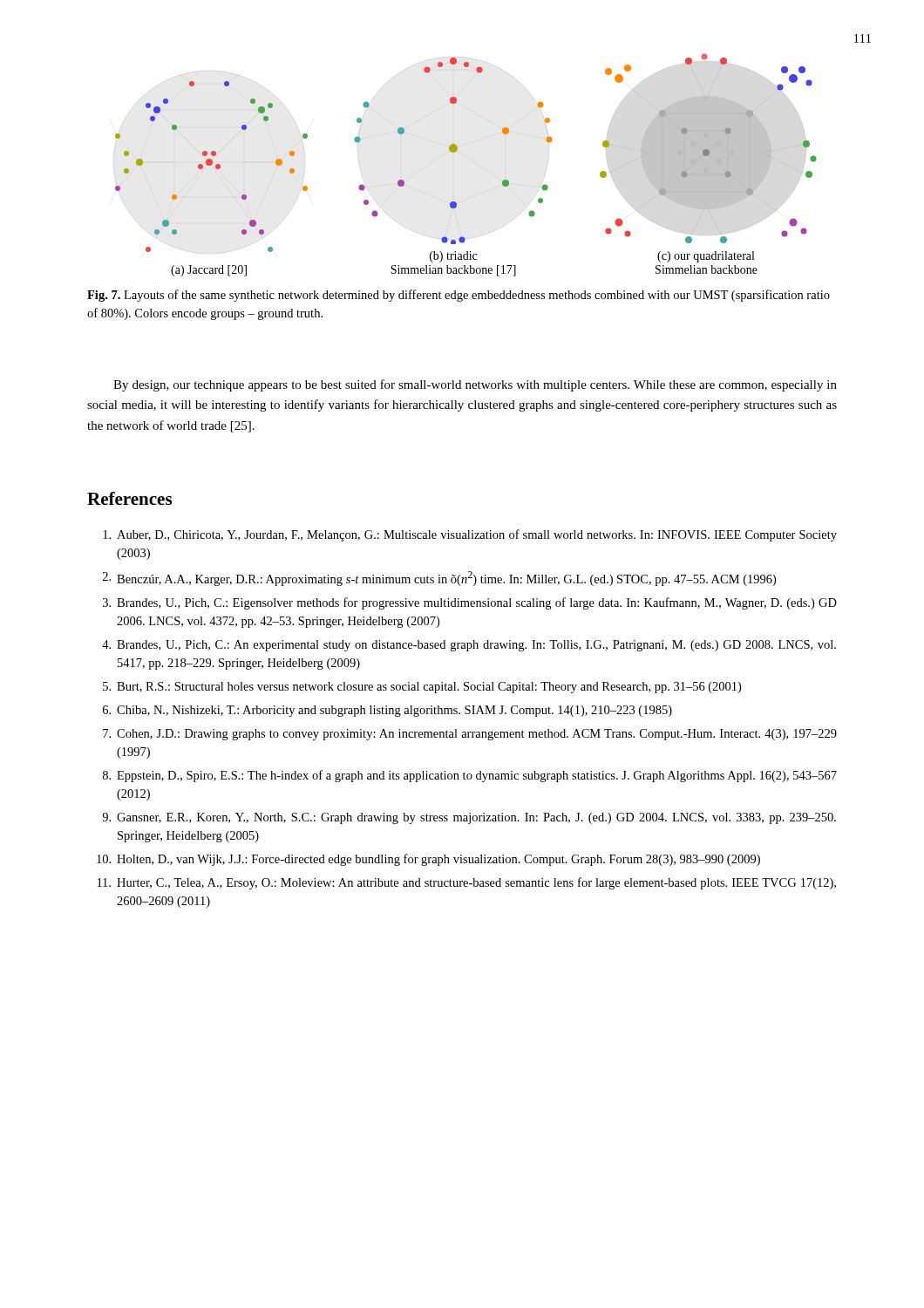Locate the element starting "11. Hurter, C., Telea, A., Ersoy, O.: Moleview:"
The image size is (924, 1308).
[x=462, y=892]
